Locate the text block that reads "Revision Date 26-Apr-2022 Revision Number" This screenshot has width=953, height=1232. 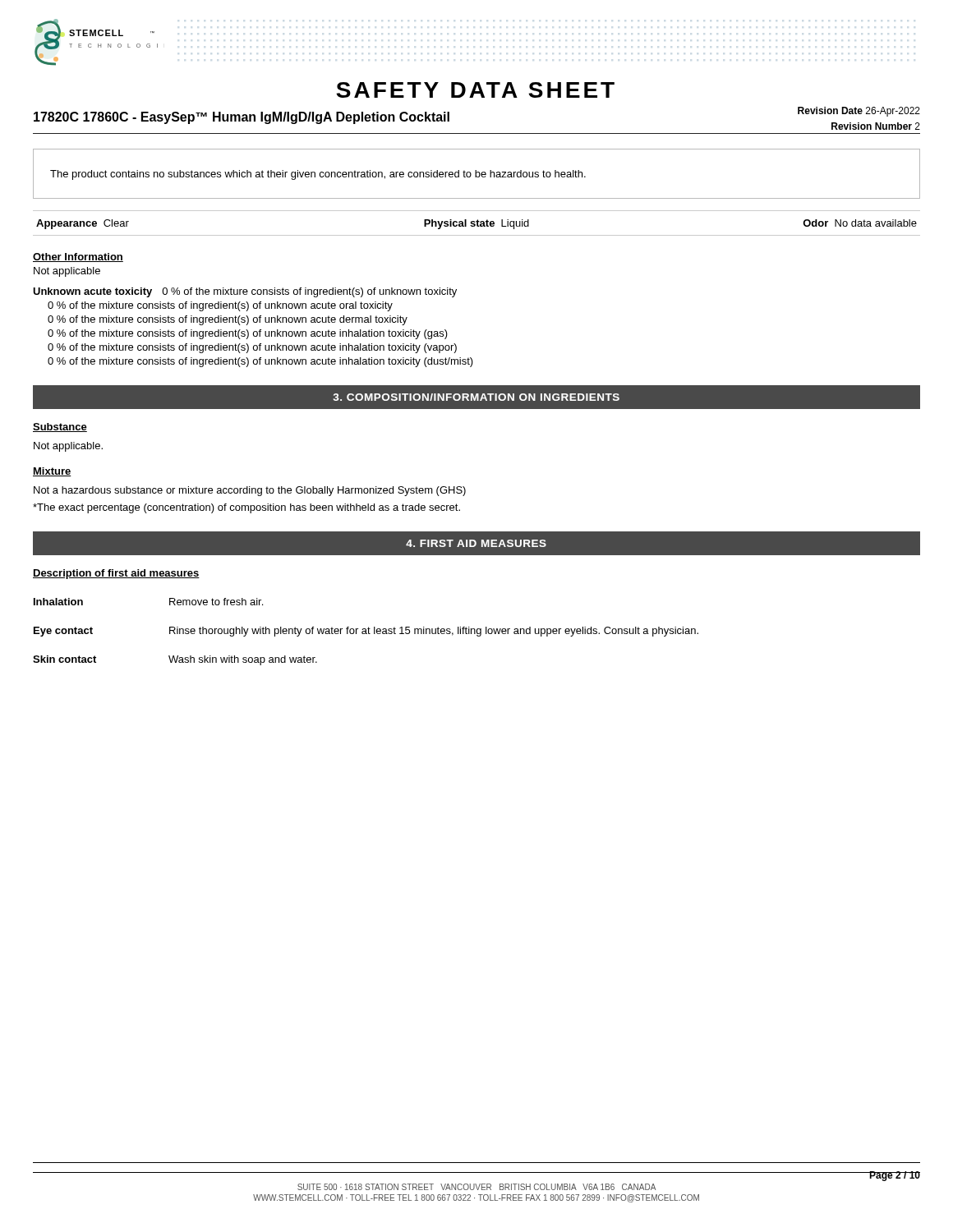point(859,119)
